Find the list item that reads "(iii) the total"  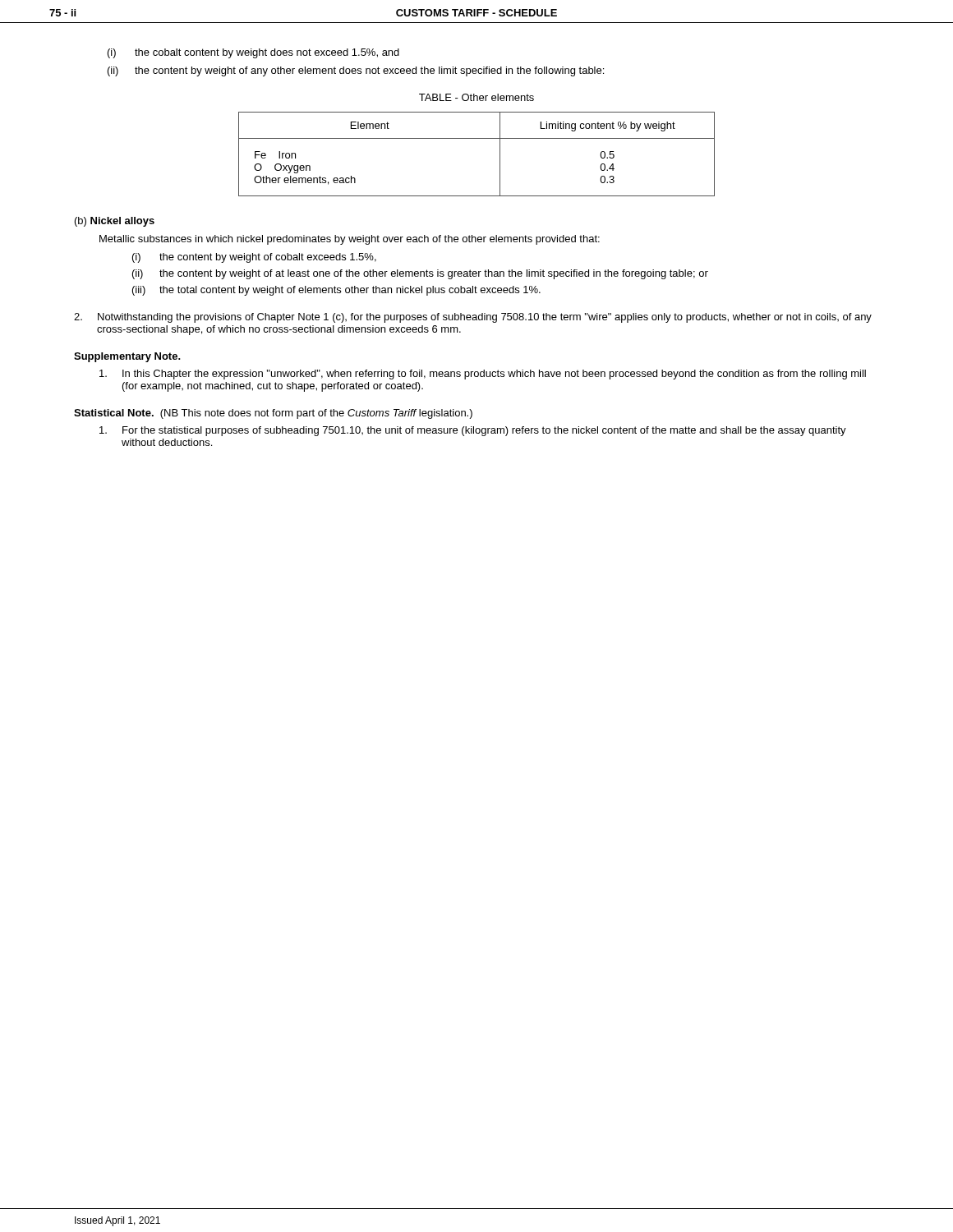[x=336, y=290]
